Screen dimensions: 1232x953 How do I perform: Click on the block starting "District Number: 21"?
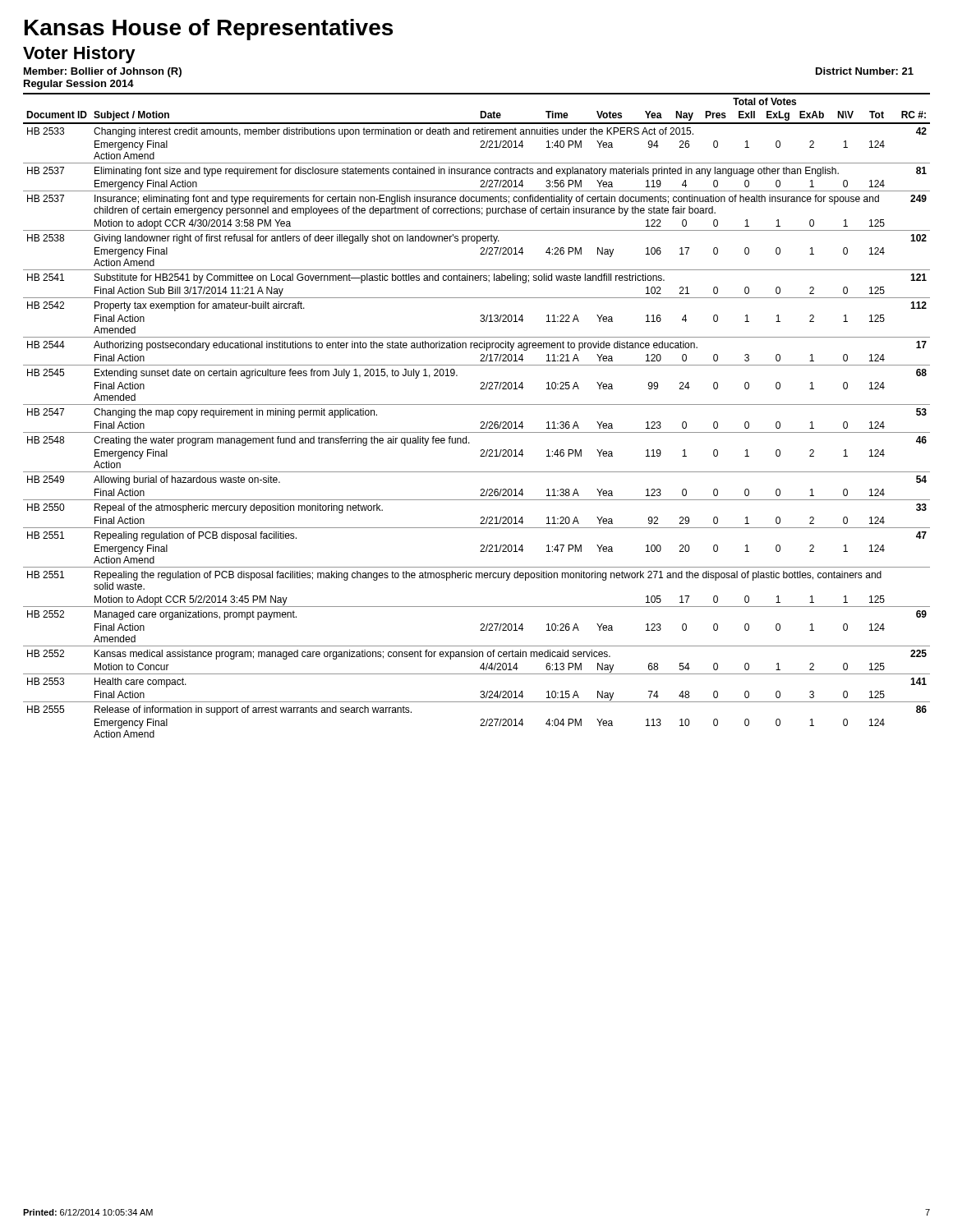pos(864,71)
